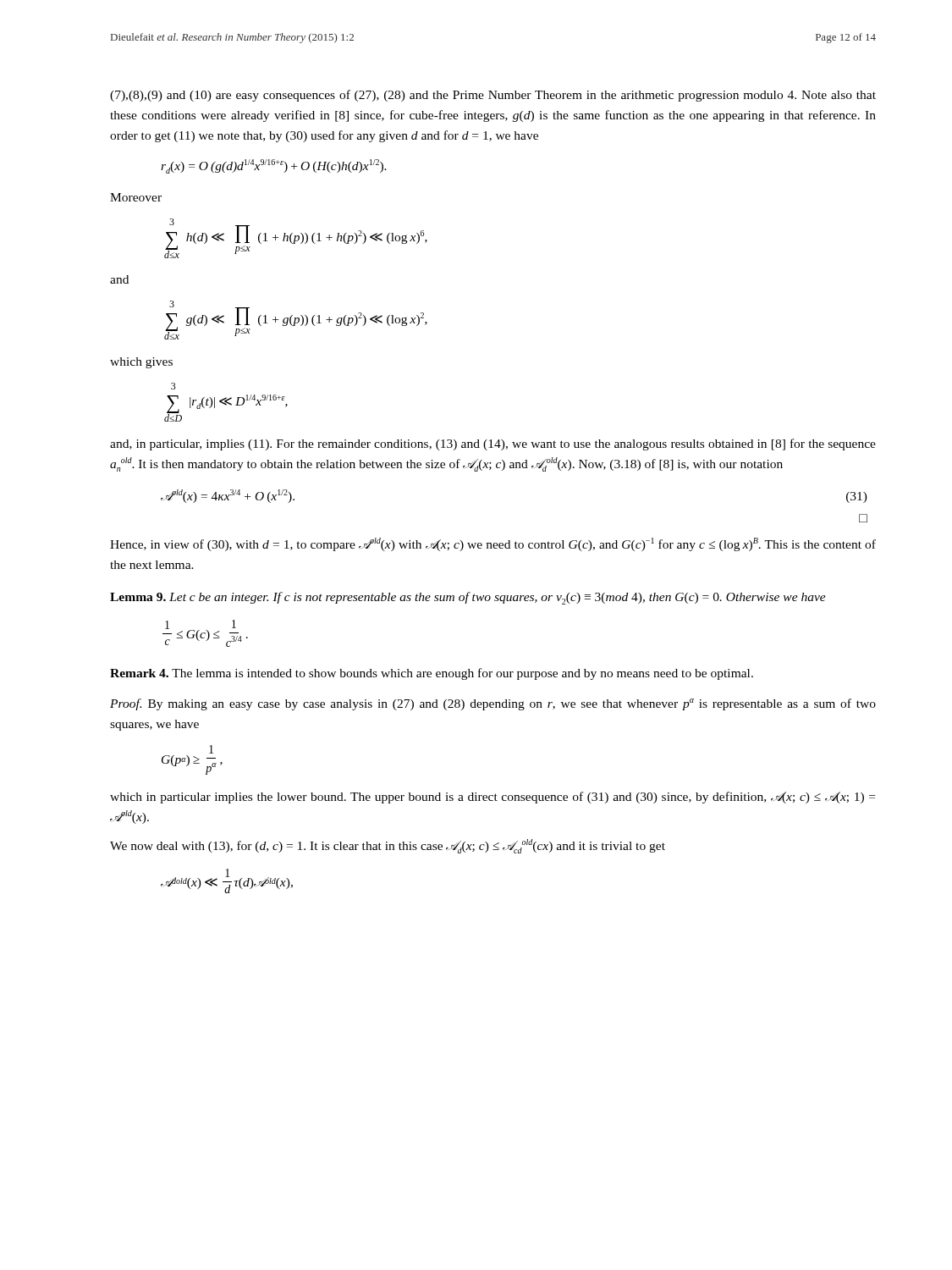Find the text starting "G(pα) ≥ 1 pα ,"
Image resolution: width=952 pixels, height=1270 pixels.
(x=192, y=759)
